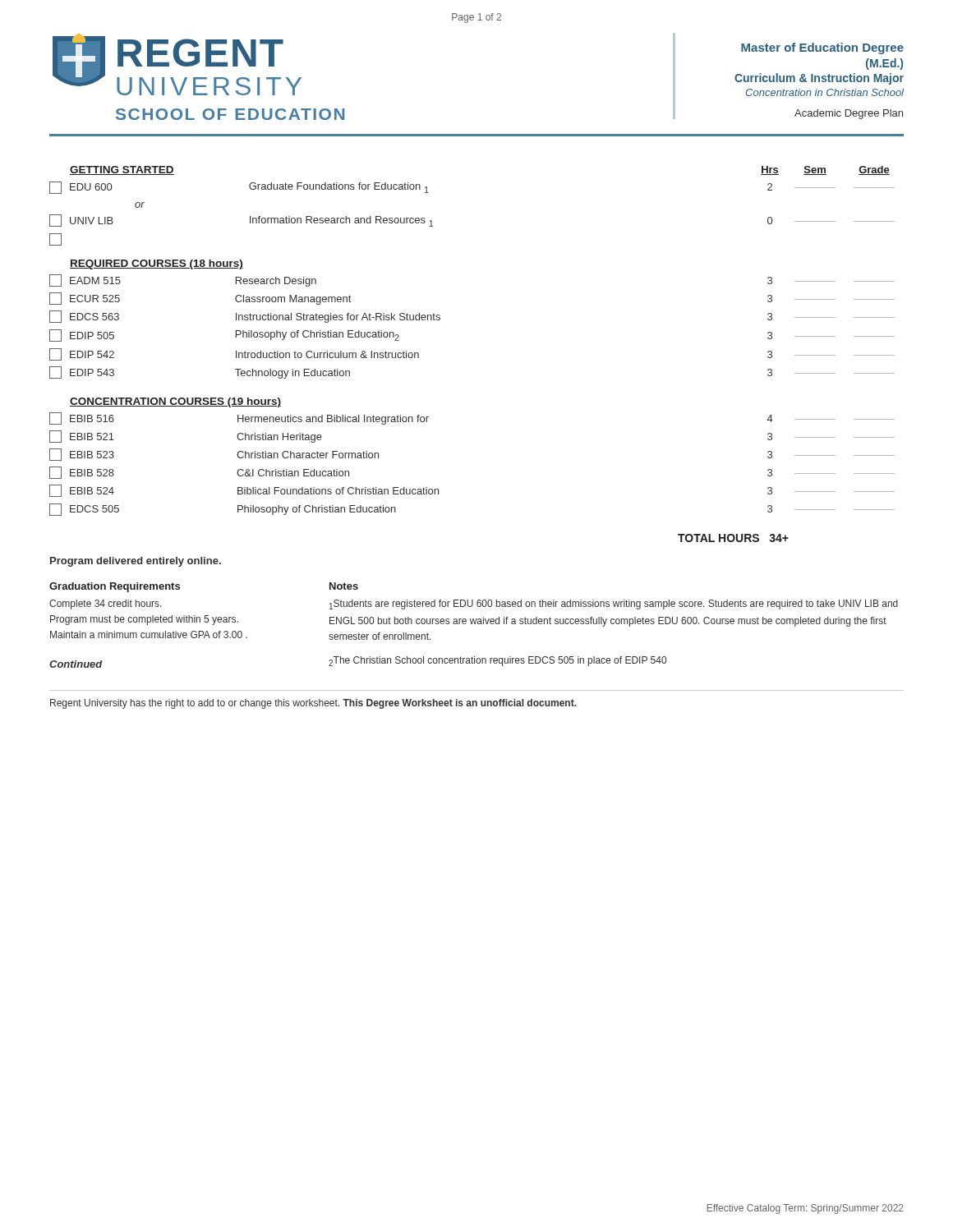Find the table that mentions "EBIB 516 Hermeneutics and Biblical"
This screenshot has height=1232, width=953.
coord(476,464)
